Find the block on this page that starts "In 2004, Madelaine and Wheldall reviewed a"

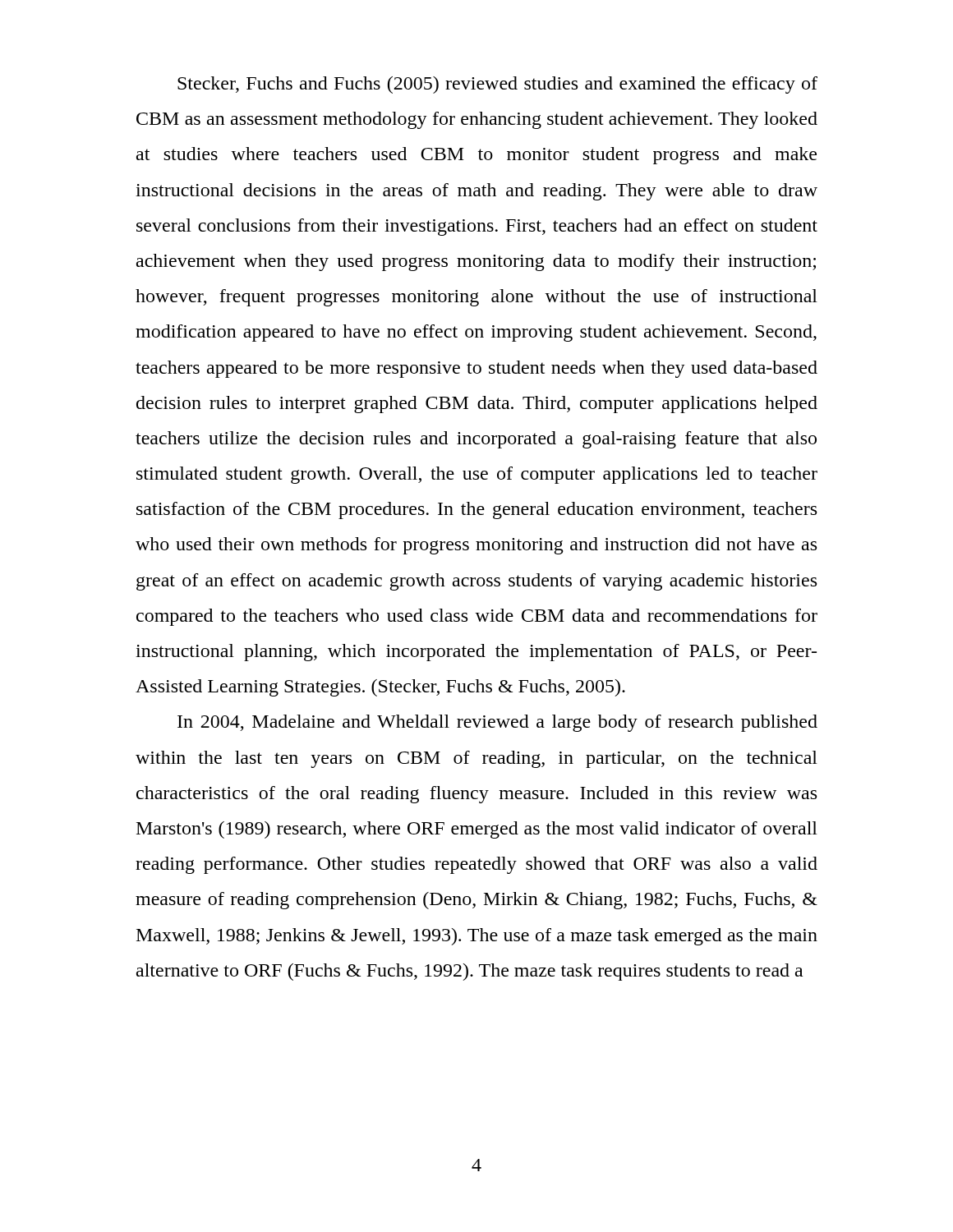coord(497,723)
